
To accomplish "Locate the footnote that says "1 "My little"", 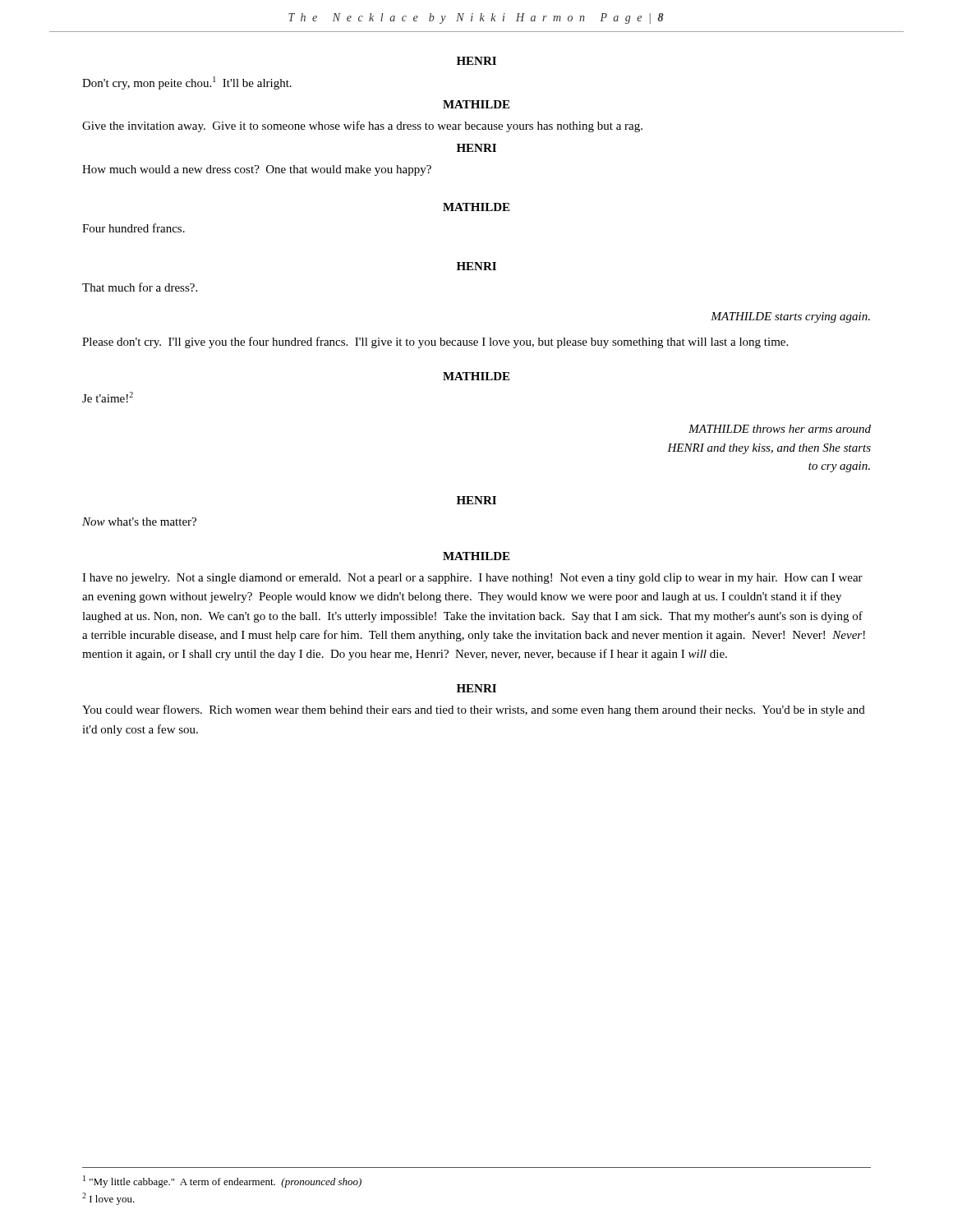I will (x=222, y=1181).
